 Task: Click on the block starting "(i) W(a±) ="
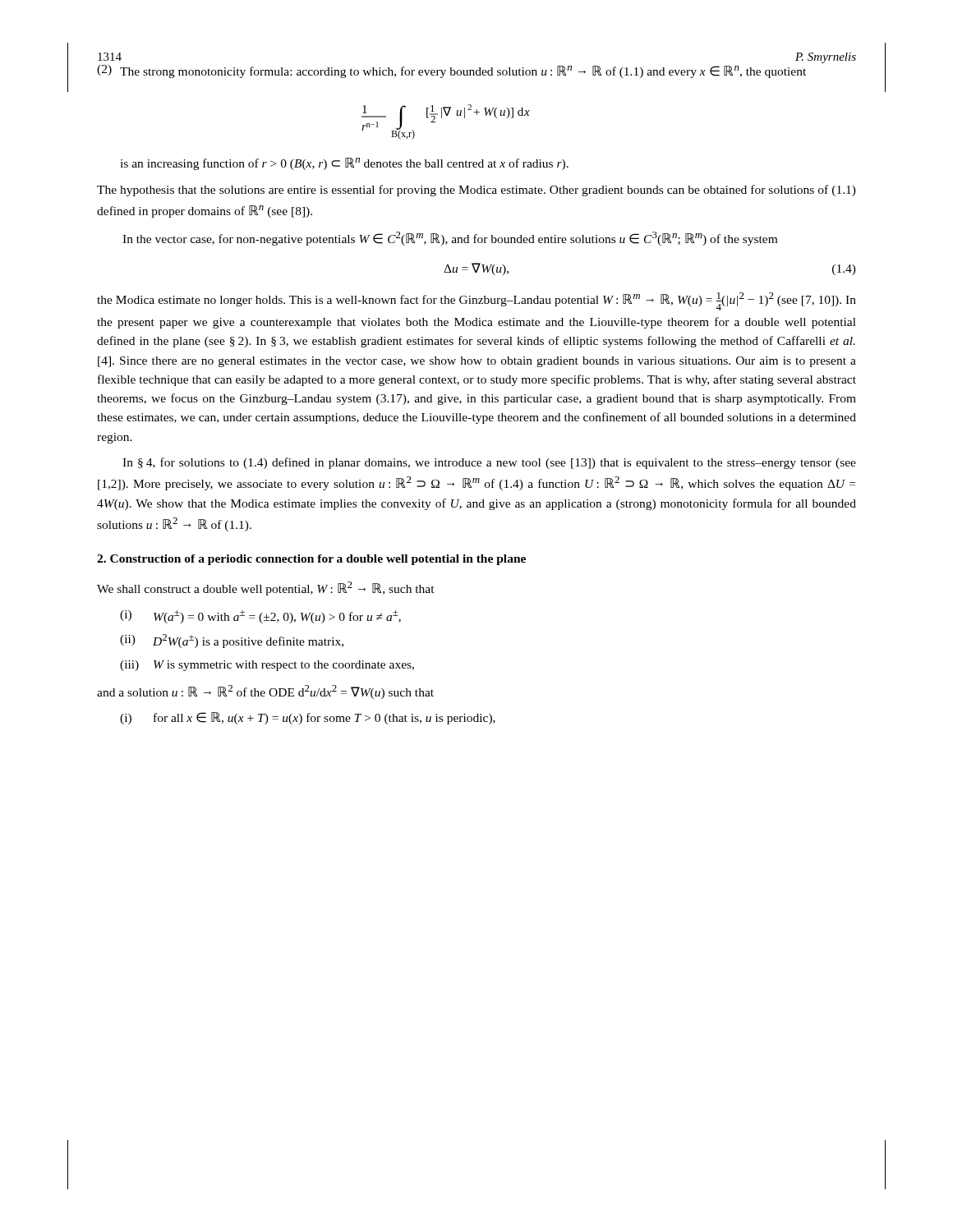point(260,617)
